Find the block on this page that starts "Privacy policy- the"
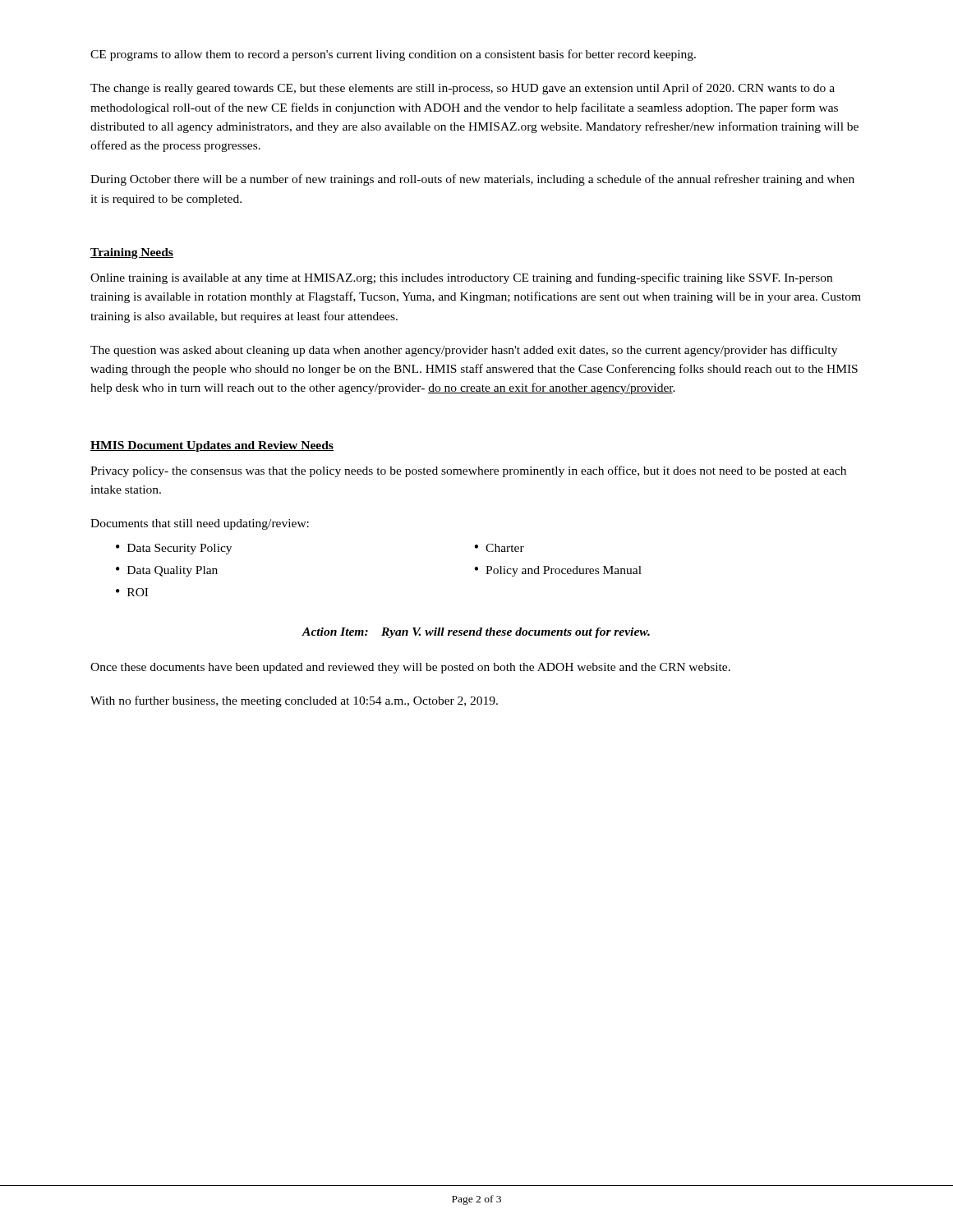Image resolution: width=953 pixels, height=1232 pixels. [468, 480]
